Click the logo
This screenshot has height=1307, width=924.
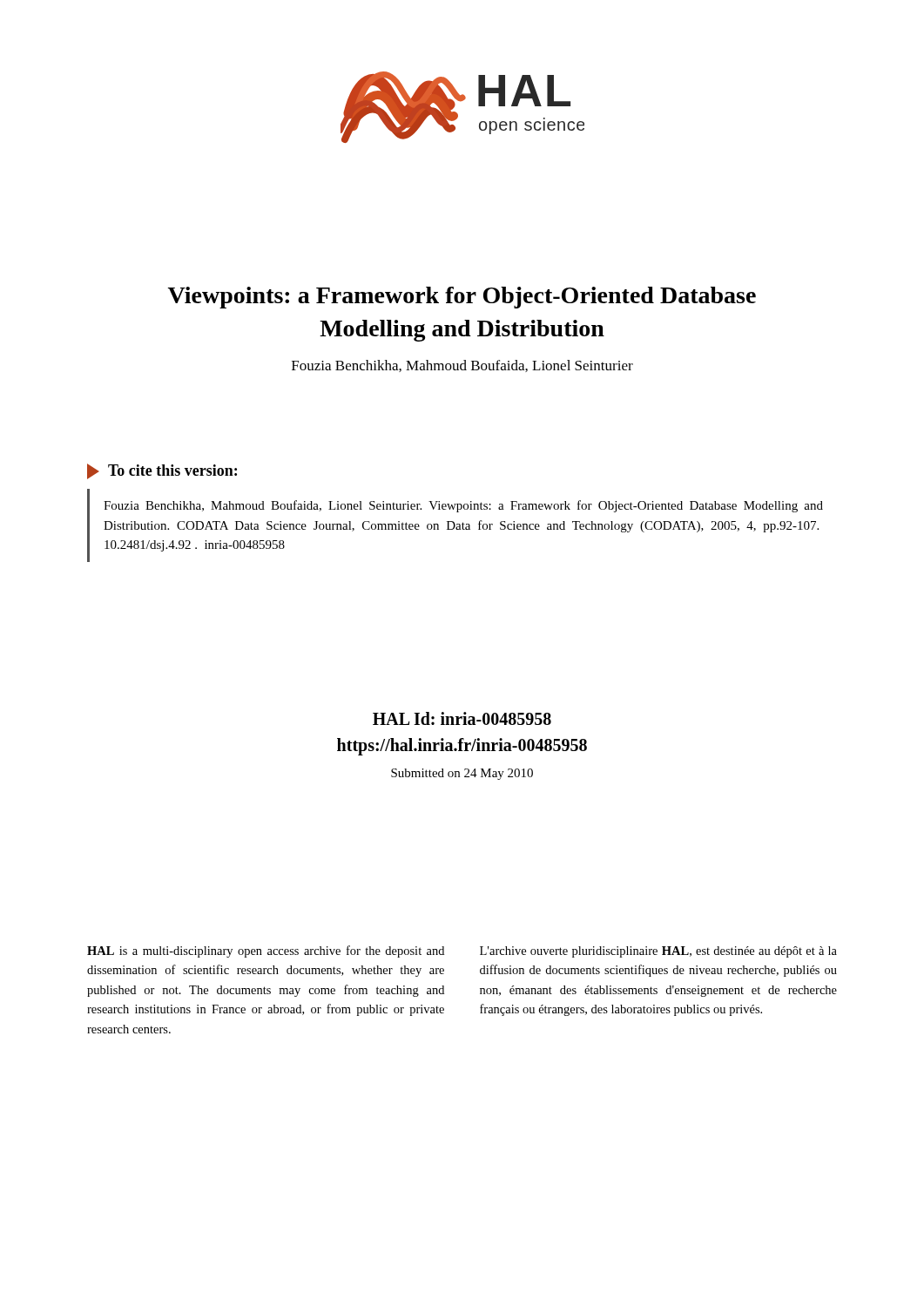462,111
